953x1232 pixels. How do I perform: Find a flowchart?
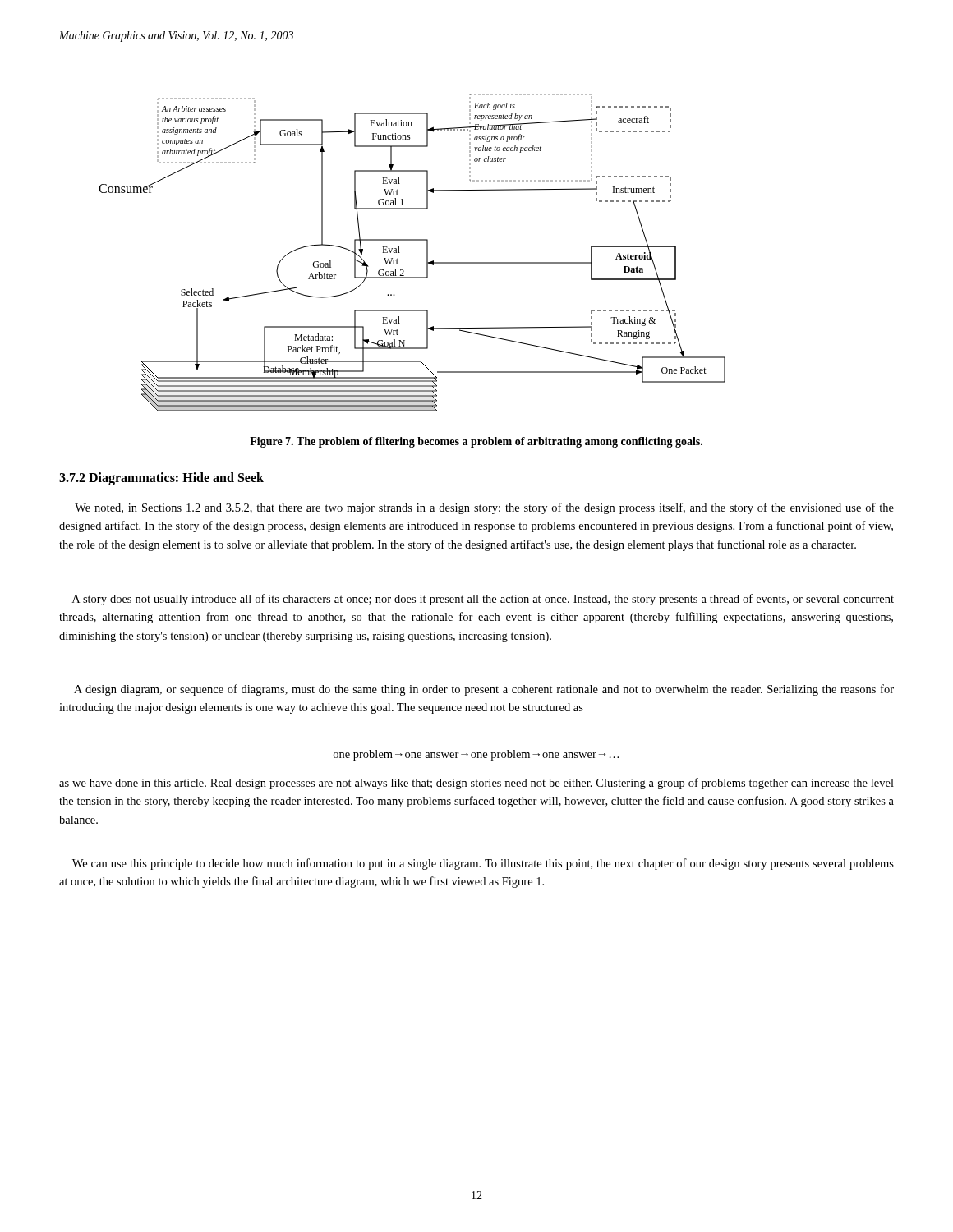pyautogui.click(x=476, y=240)
